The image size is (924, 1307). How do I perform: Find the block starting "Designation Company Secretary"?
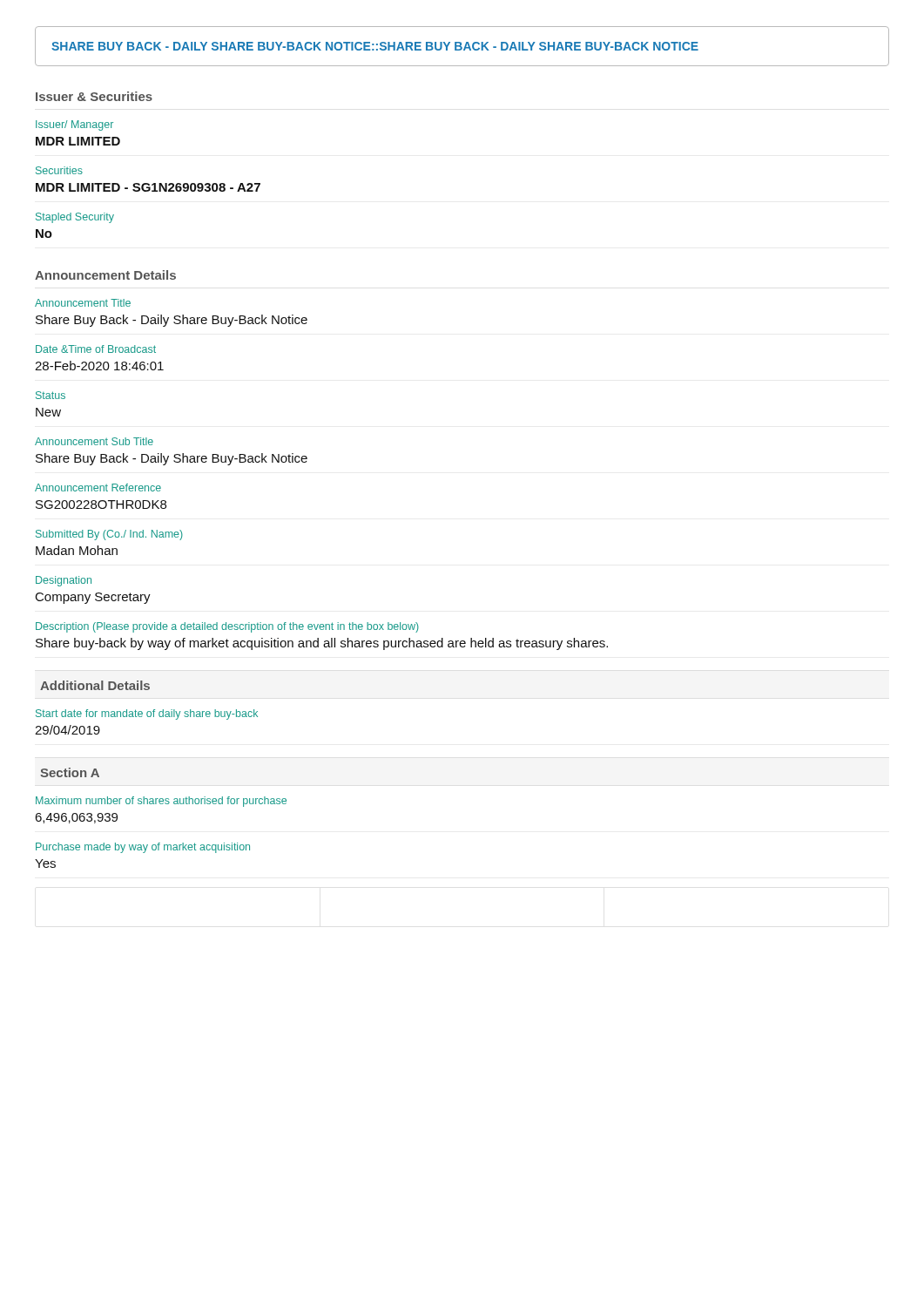[x=64, y=581]
